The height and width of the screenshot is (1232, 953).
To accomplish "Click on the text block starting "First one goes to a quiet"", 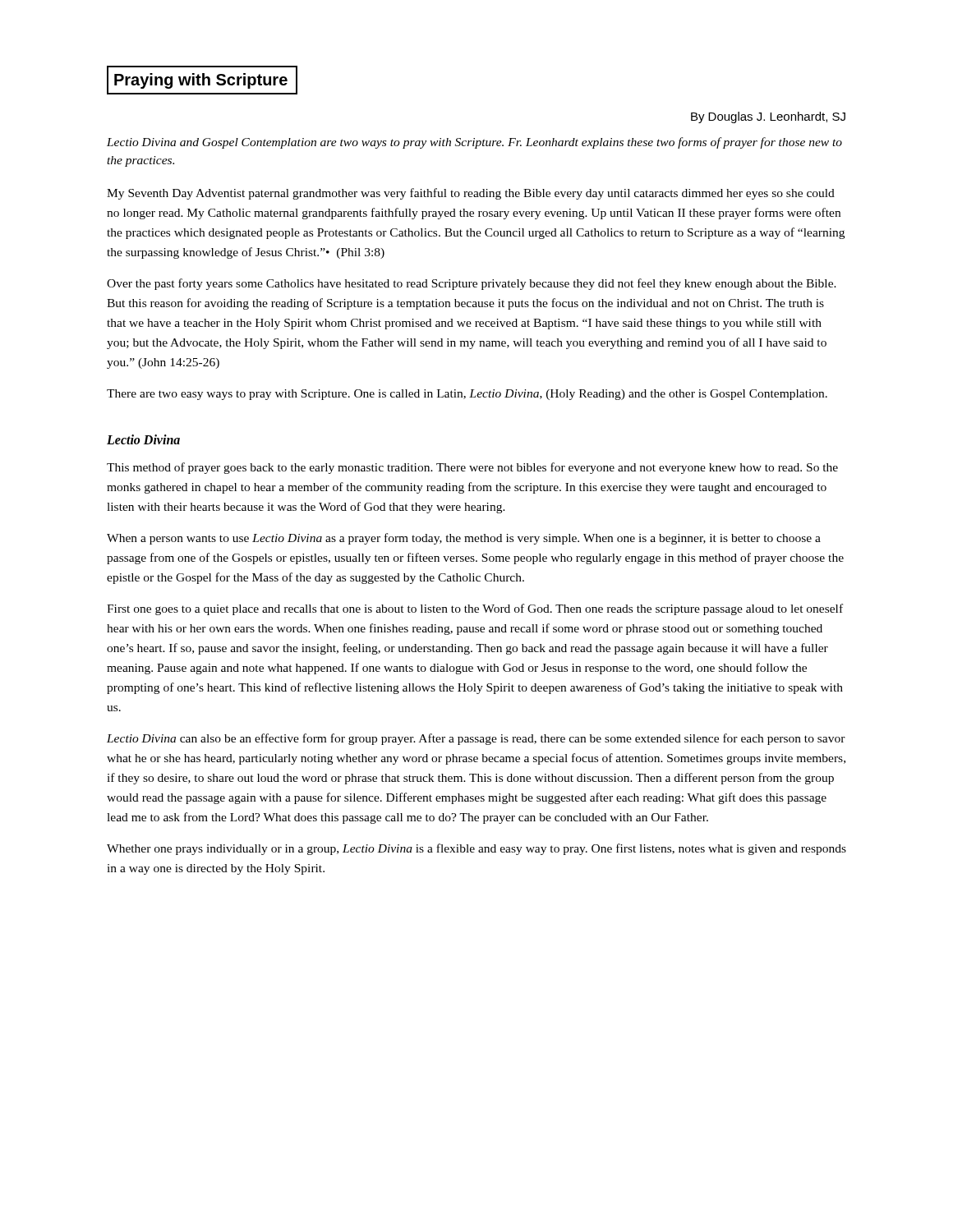I will click(475, 658).
